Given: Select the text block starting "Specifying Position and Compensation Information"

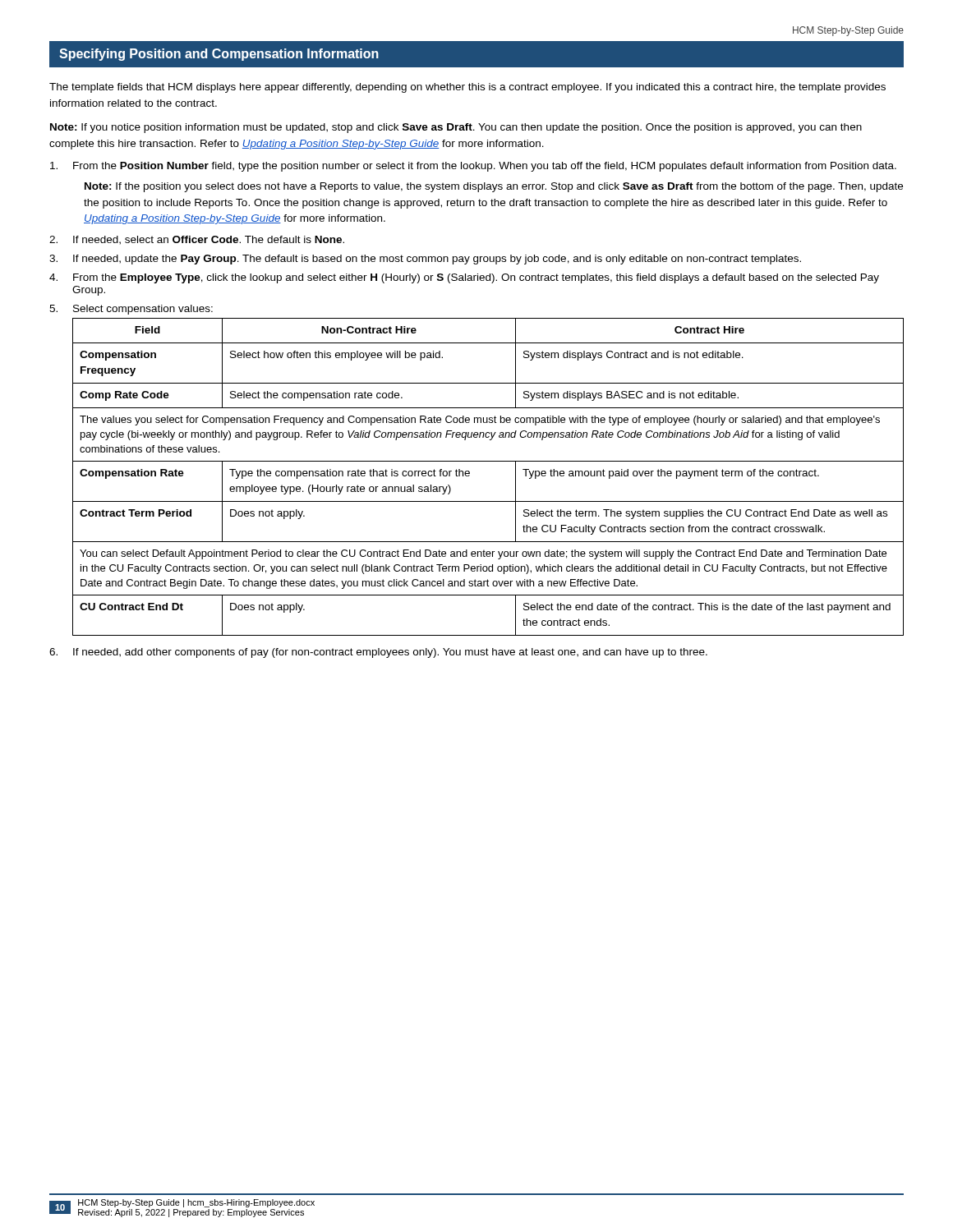Looking at the screenshot, I should 219,54.
